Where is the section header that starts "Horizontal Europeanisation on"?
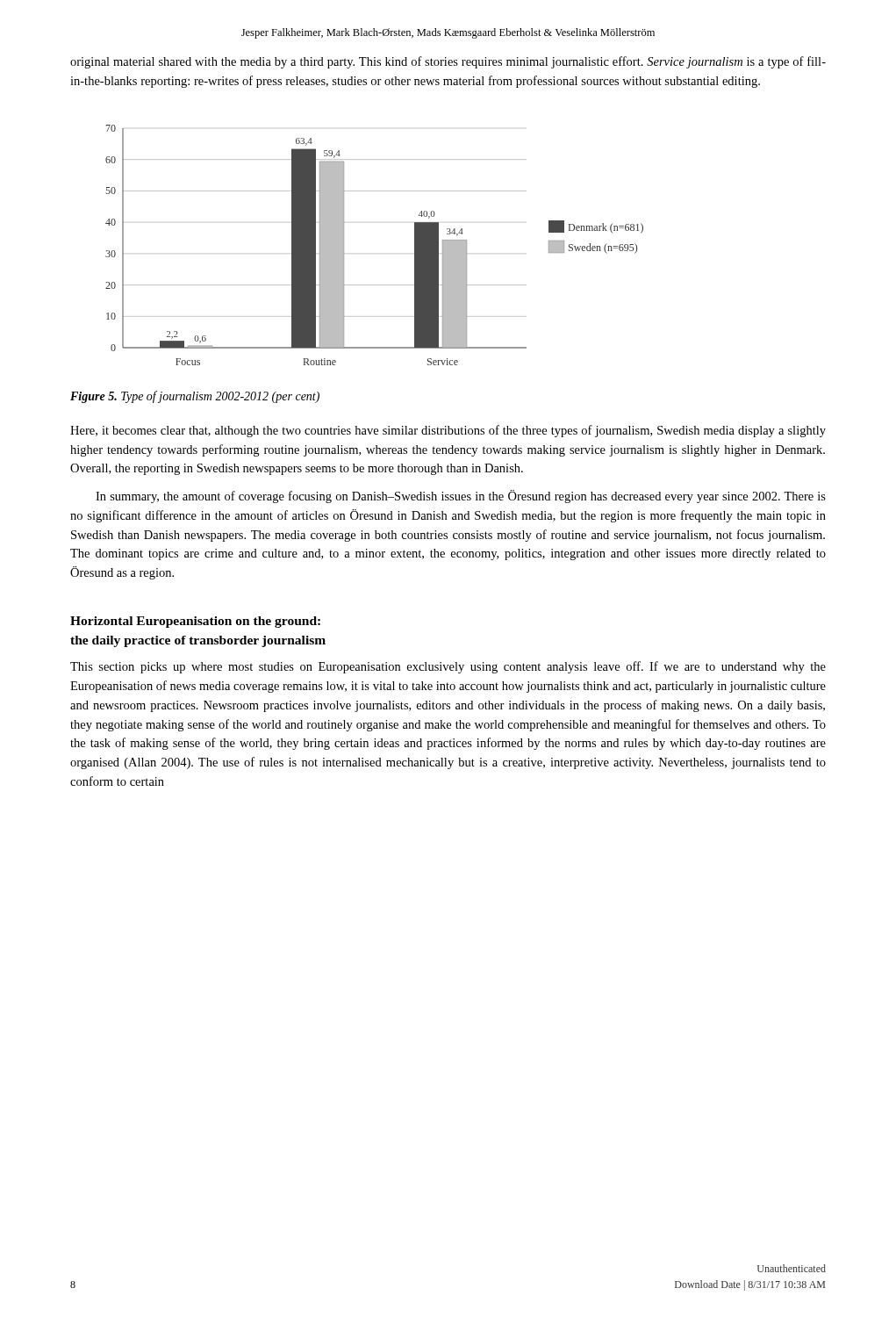The height and width of the screenshot is (1317, 896). [198, 630]
